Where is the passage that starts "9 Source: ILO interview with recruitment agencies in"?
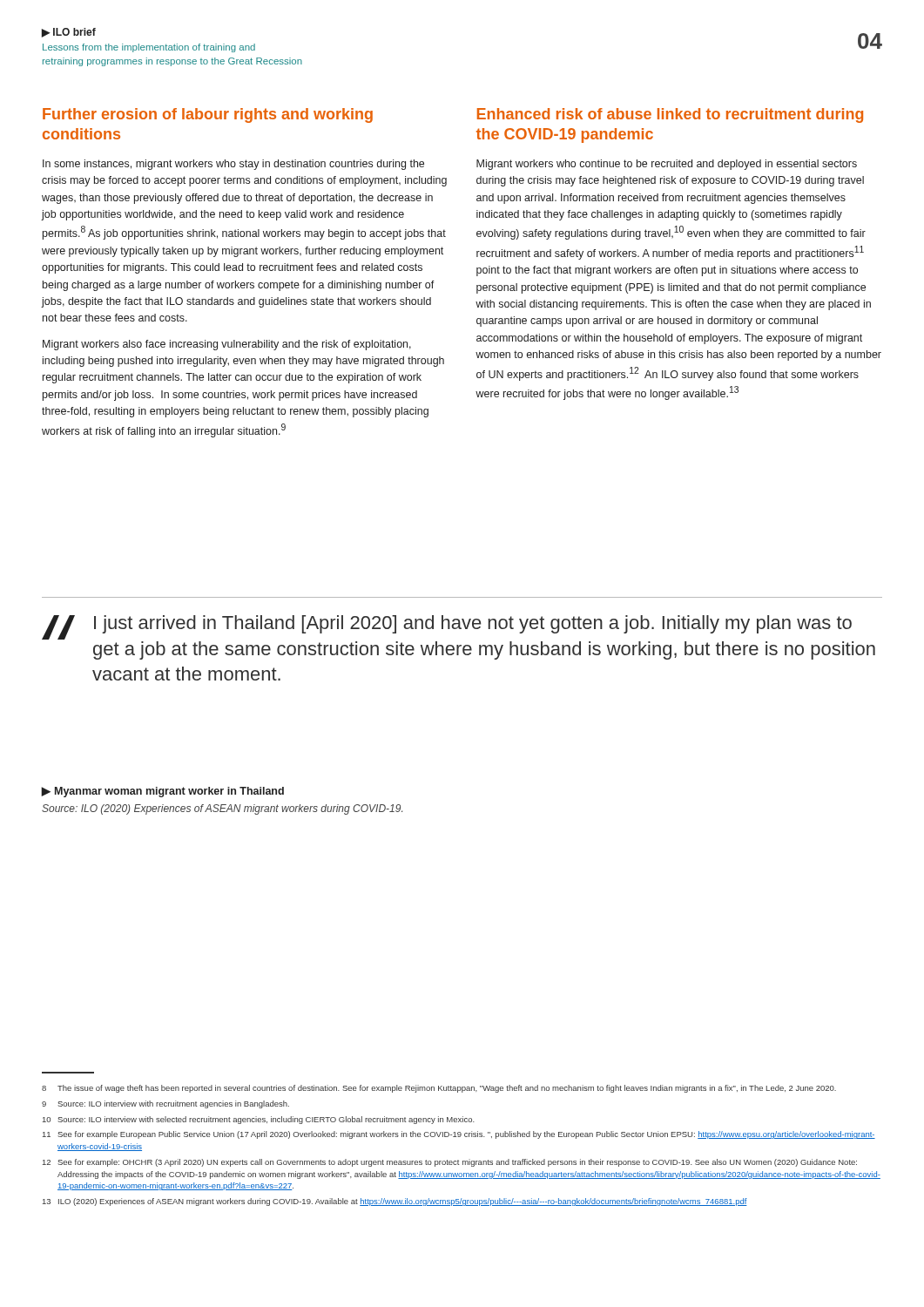 point(166,1104)
